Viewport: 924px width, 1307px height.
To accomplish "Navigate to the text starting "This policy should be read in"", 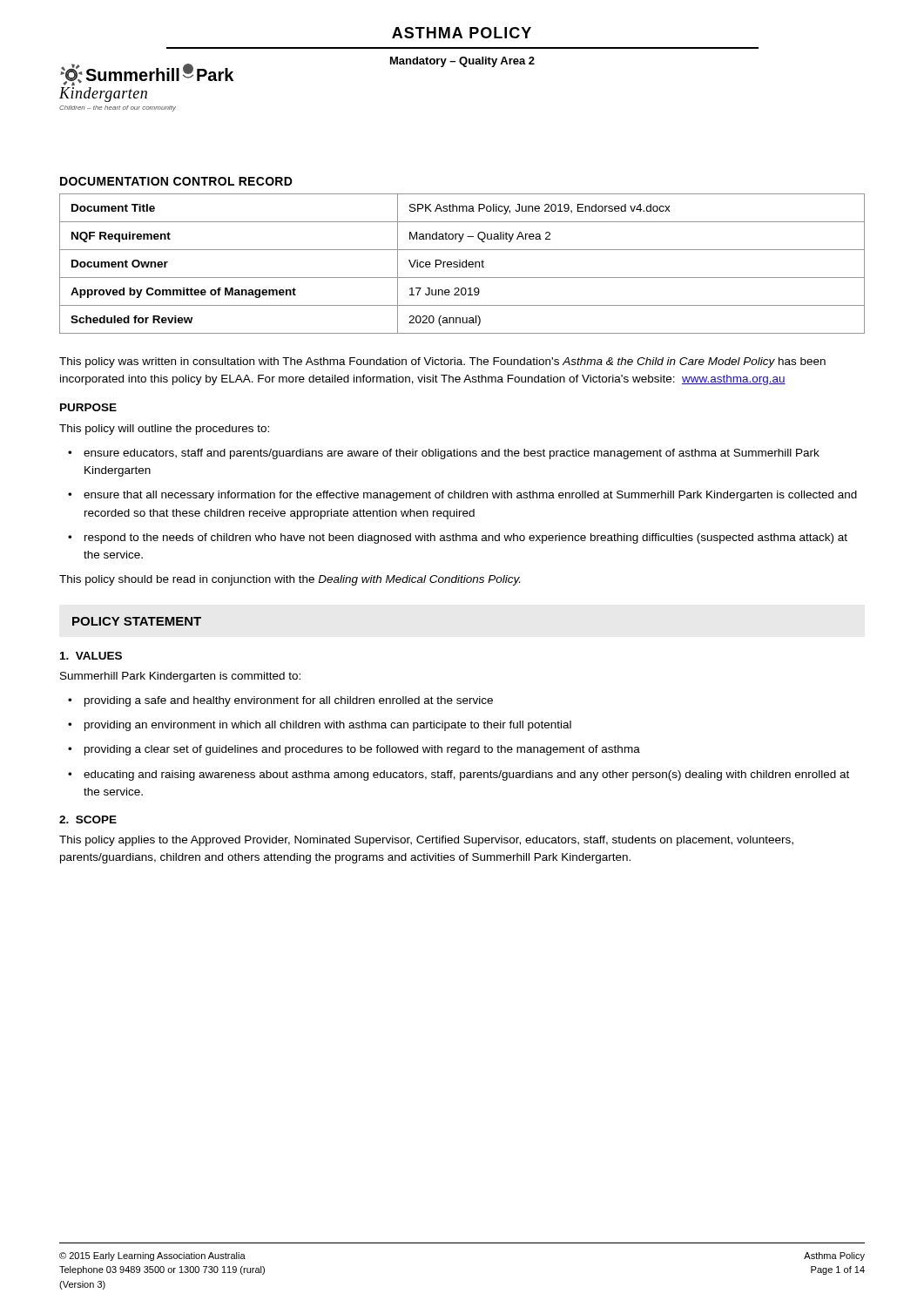I will tap(290, 579).
